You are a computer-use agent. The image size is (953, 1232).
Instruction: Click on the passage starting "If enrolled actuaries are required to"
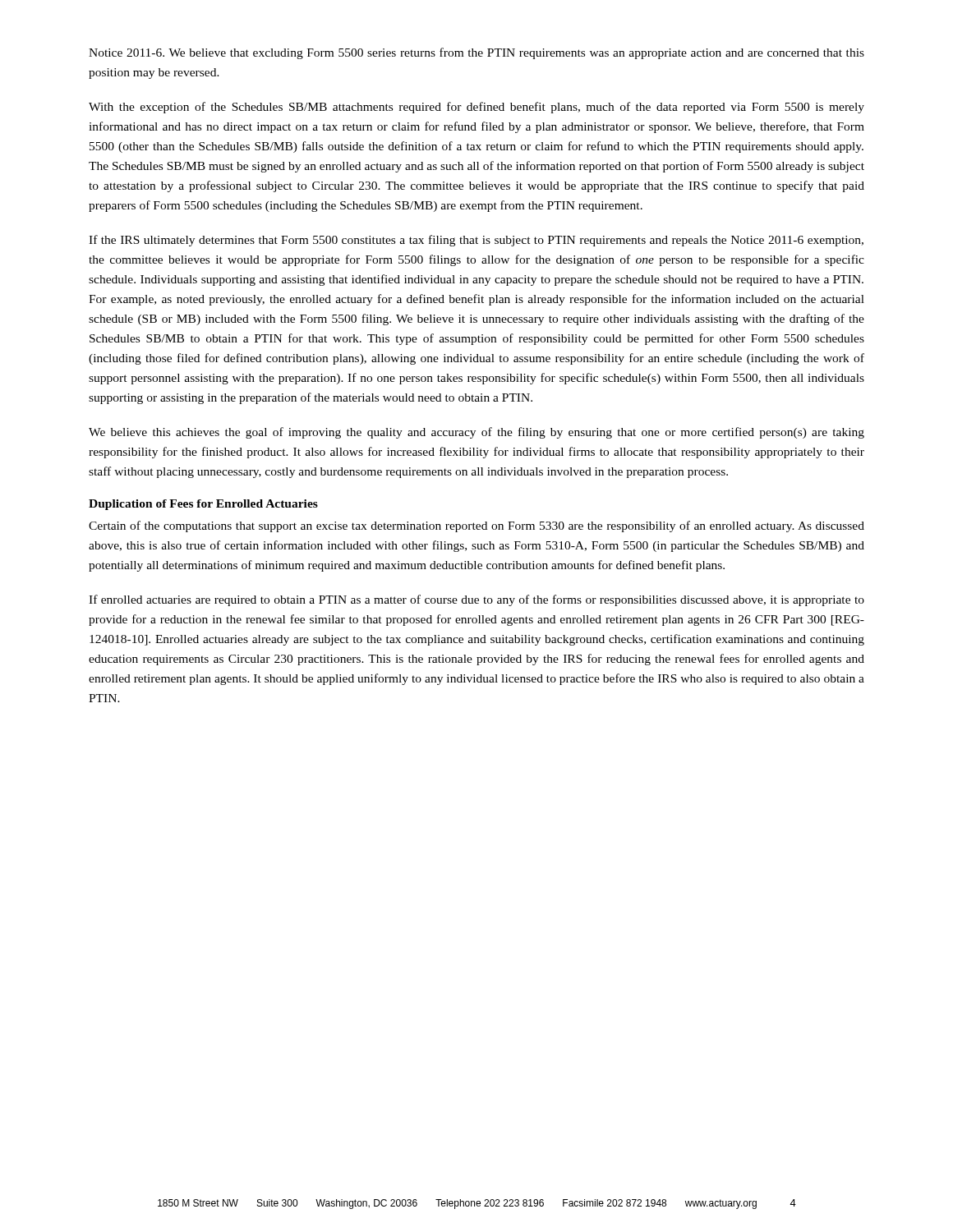pos(476,649)
